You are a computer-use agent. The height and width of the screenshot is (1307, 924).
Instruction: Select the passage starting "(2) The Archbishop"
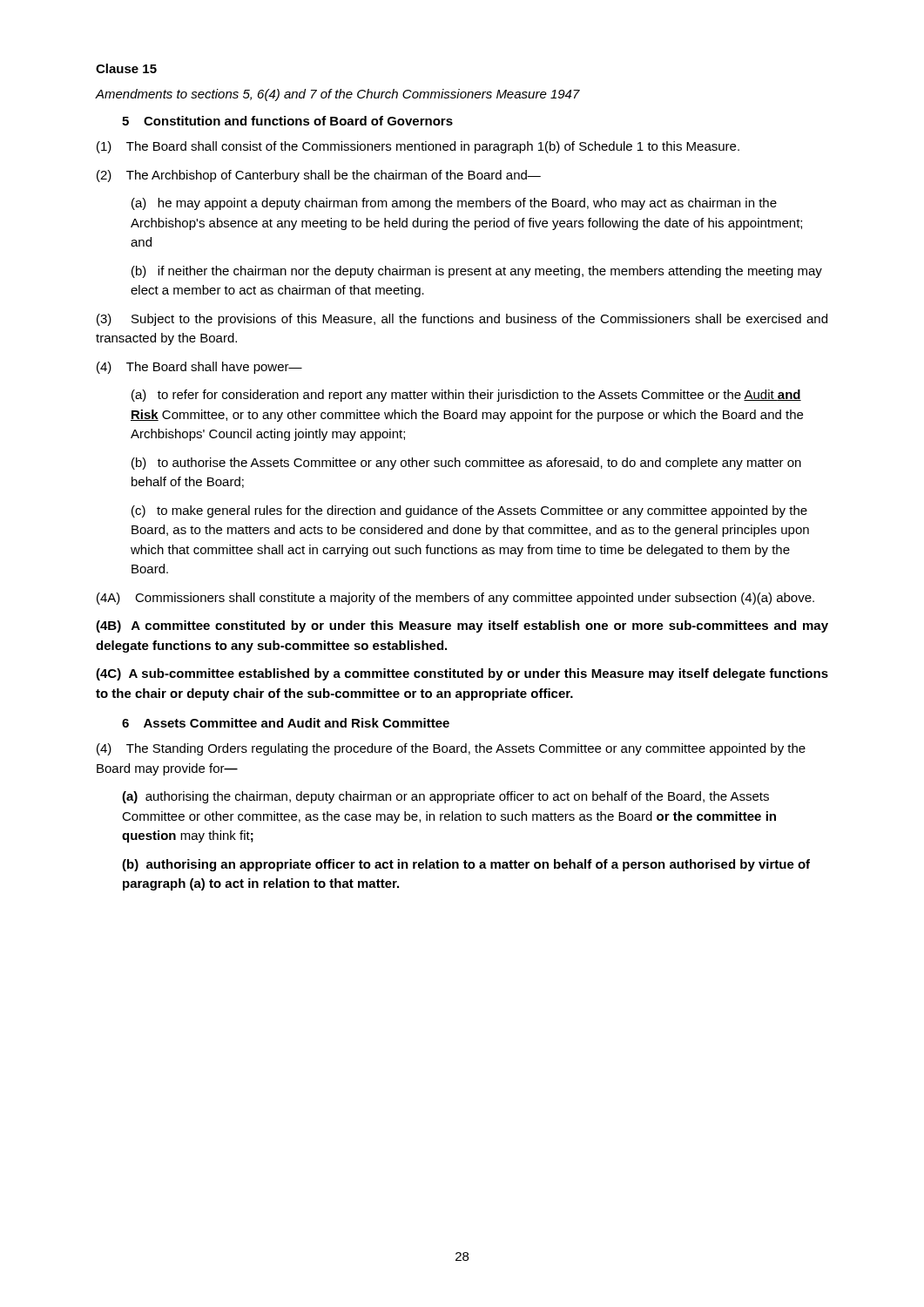318,174
